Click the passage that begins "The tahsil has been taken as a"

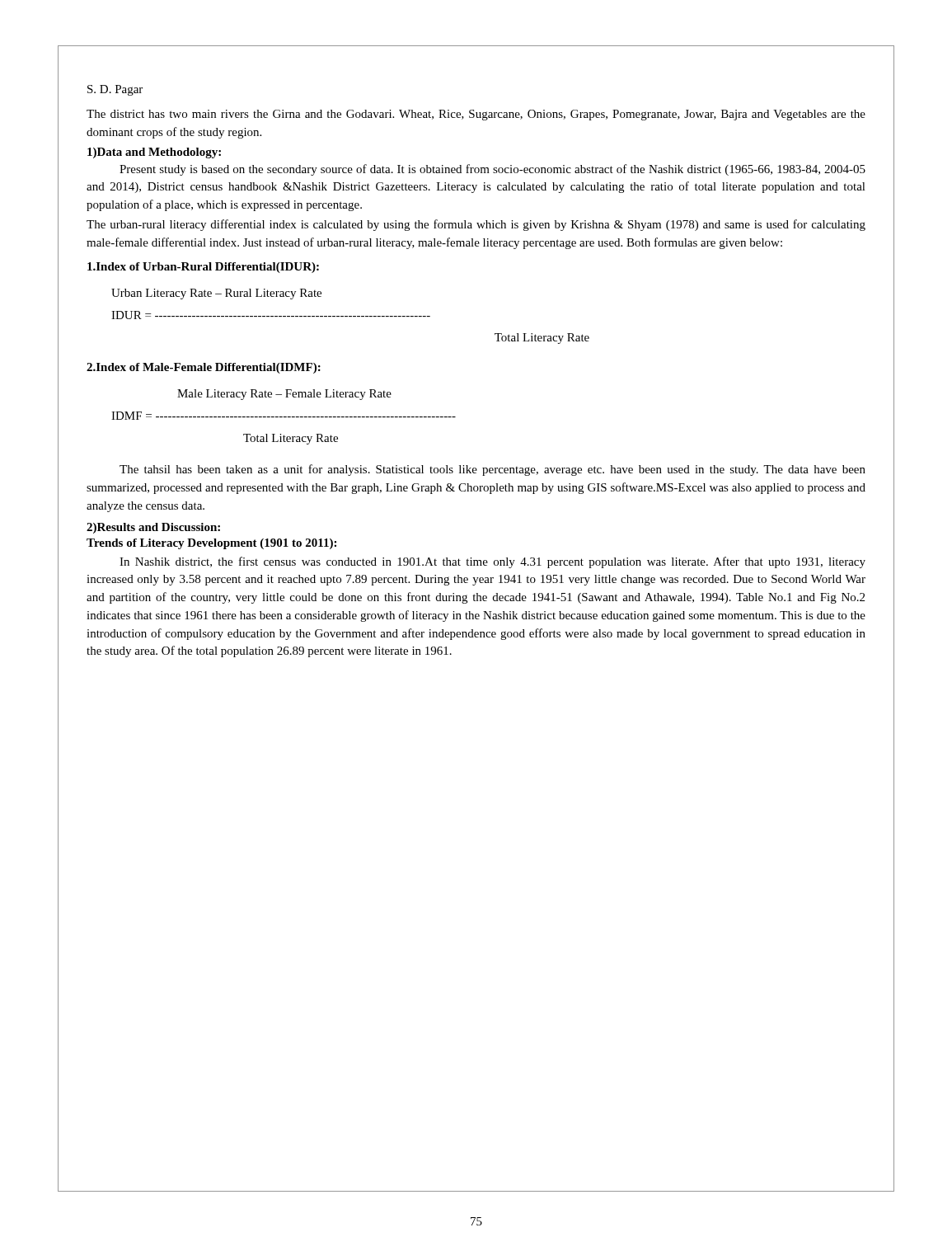tap(476, 487)
